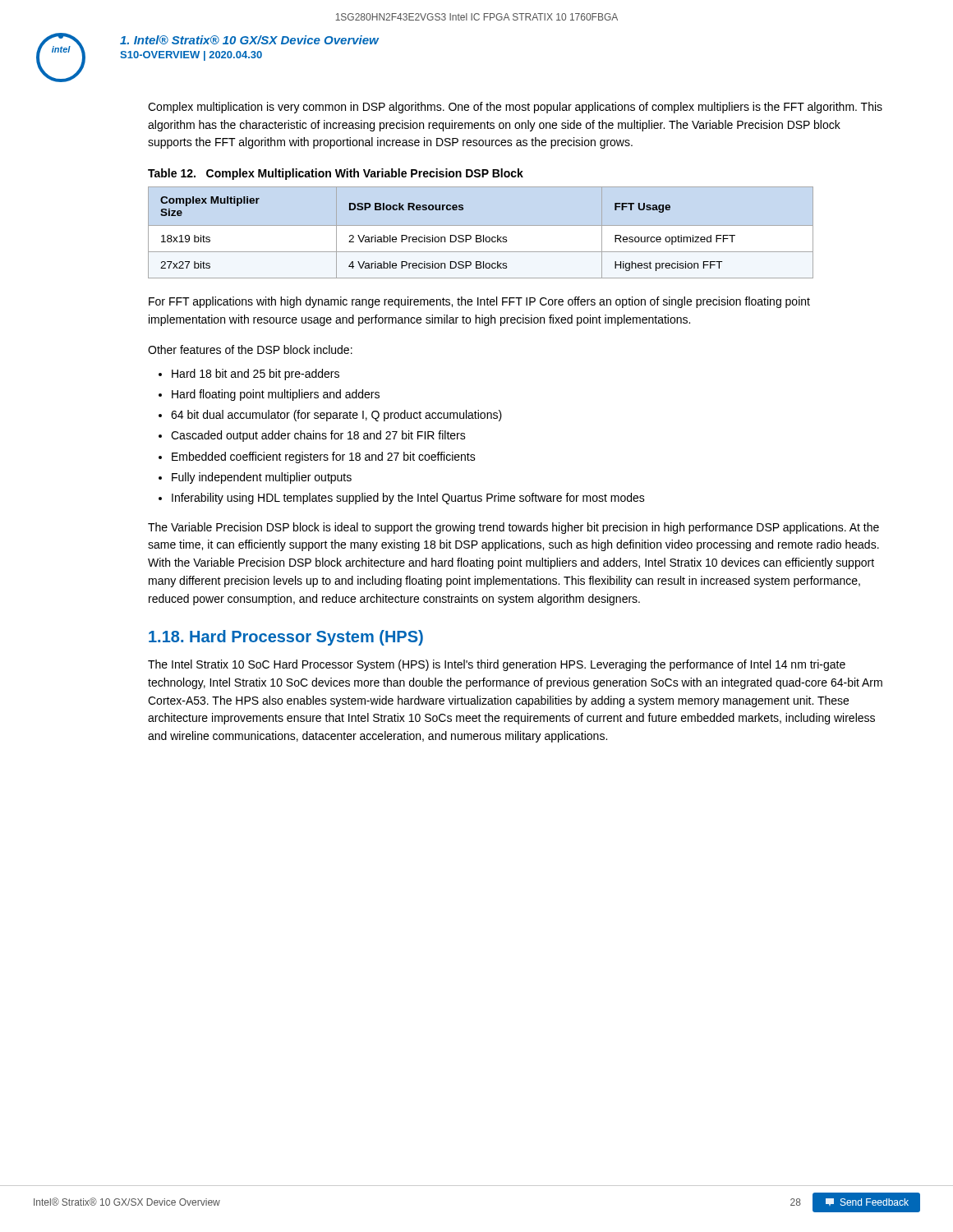The image size is (953, 1232).
Task: Find the block on this page that starts "Embedded coefficient registers for 18 and 27 bit"
Action: pos(323,456)
